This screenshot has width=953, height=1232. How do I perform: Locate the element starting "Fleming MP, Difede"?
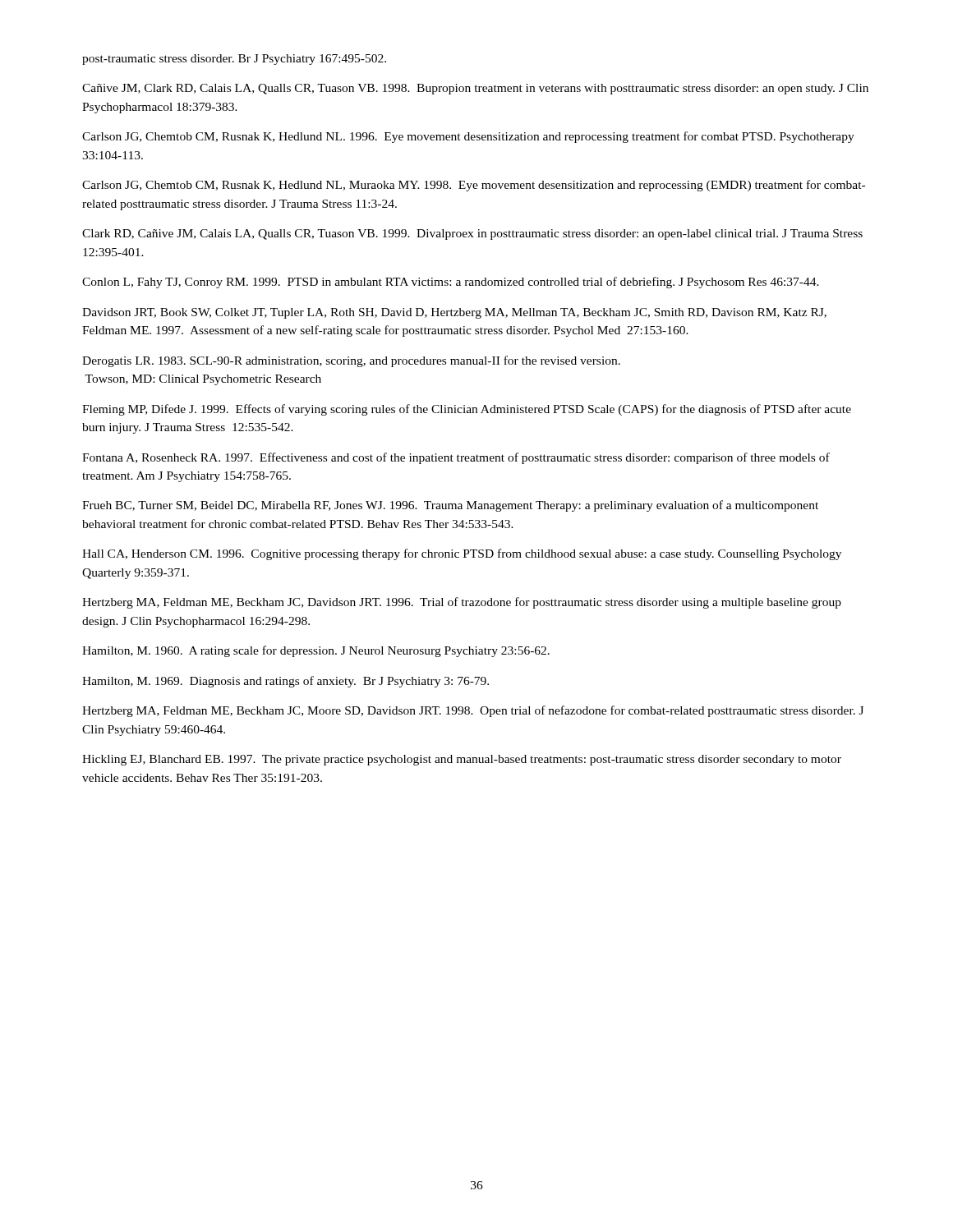[x=467, y=417]
